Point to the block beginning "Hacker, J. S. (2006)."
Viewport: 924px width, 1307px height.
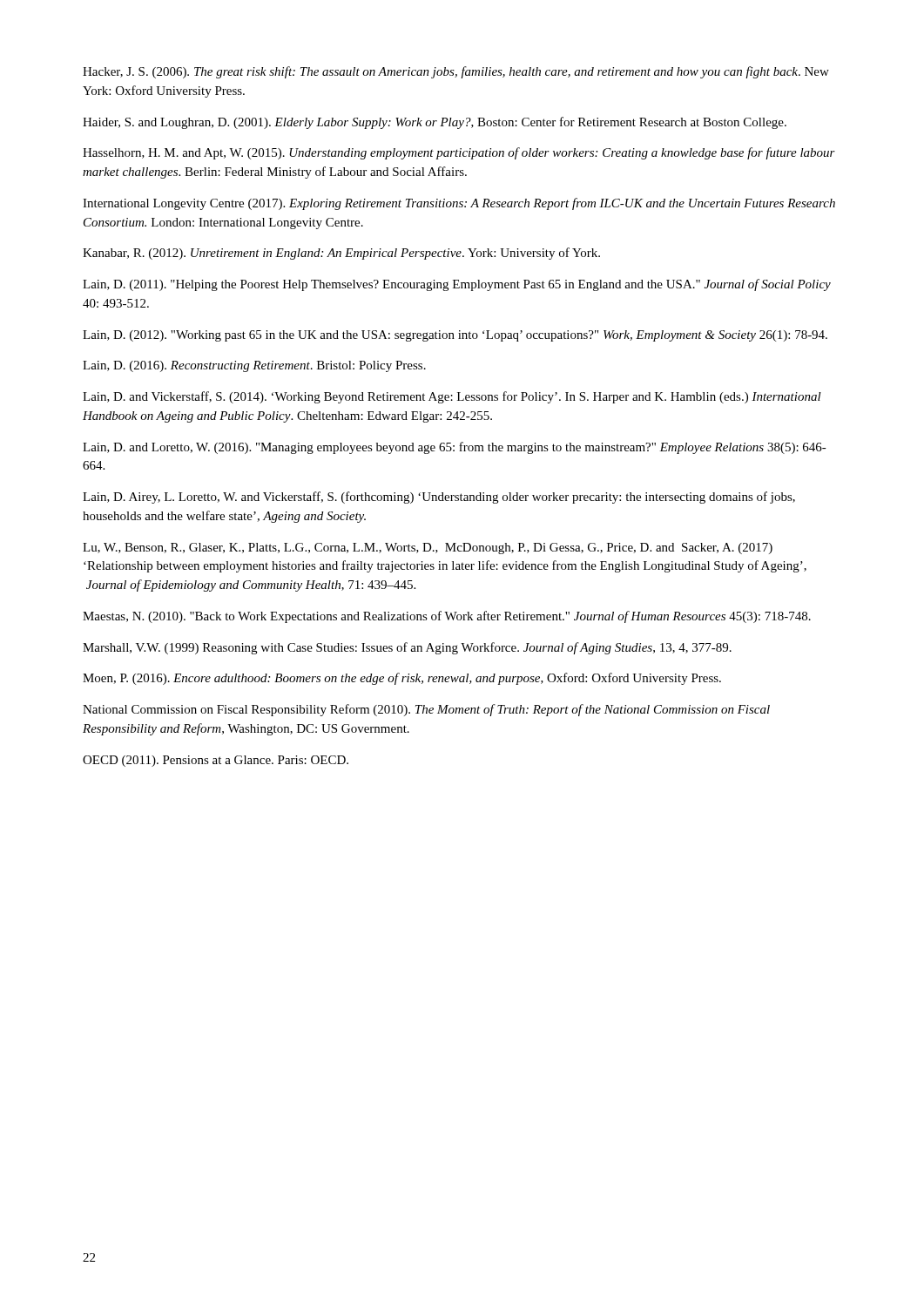456,81
